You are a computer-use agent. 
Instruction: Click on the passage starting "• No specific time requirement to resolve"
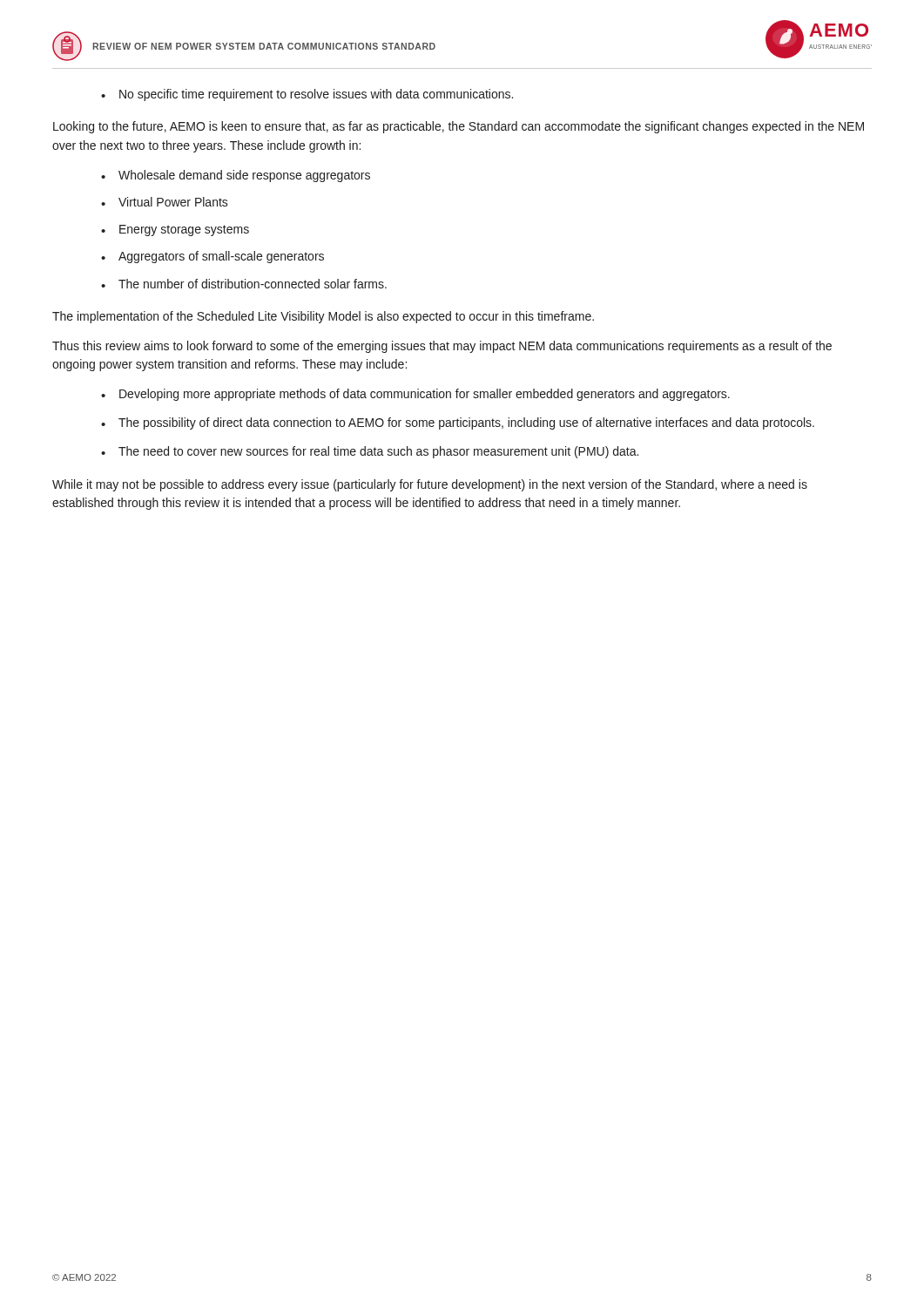[x=308, y=95]
